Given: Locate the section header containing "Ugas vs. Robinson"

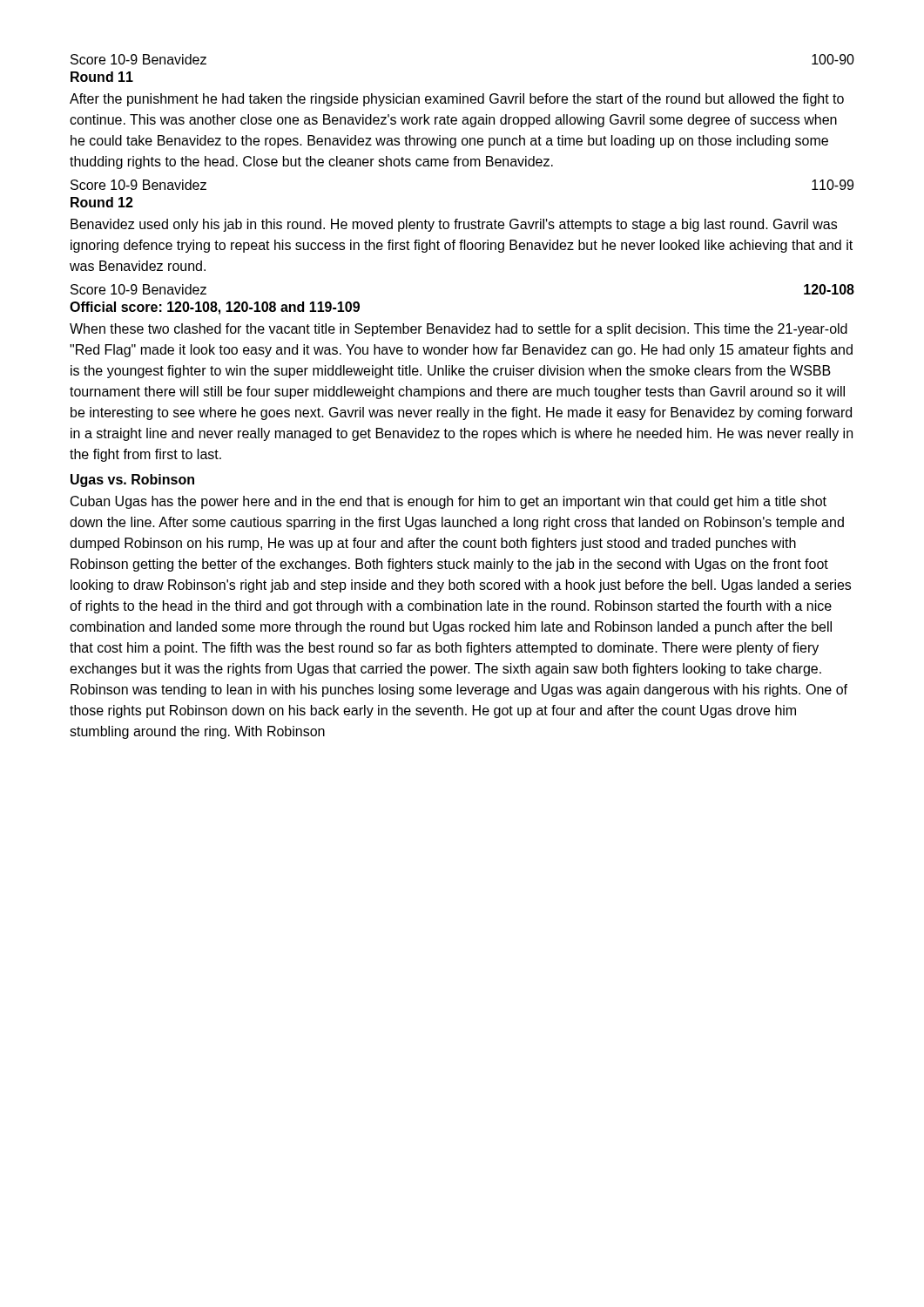Looking at the screenshot, I should tap(132, 480).
